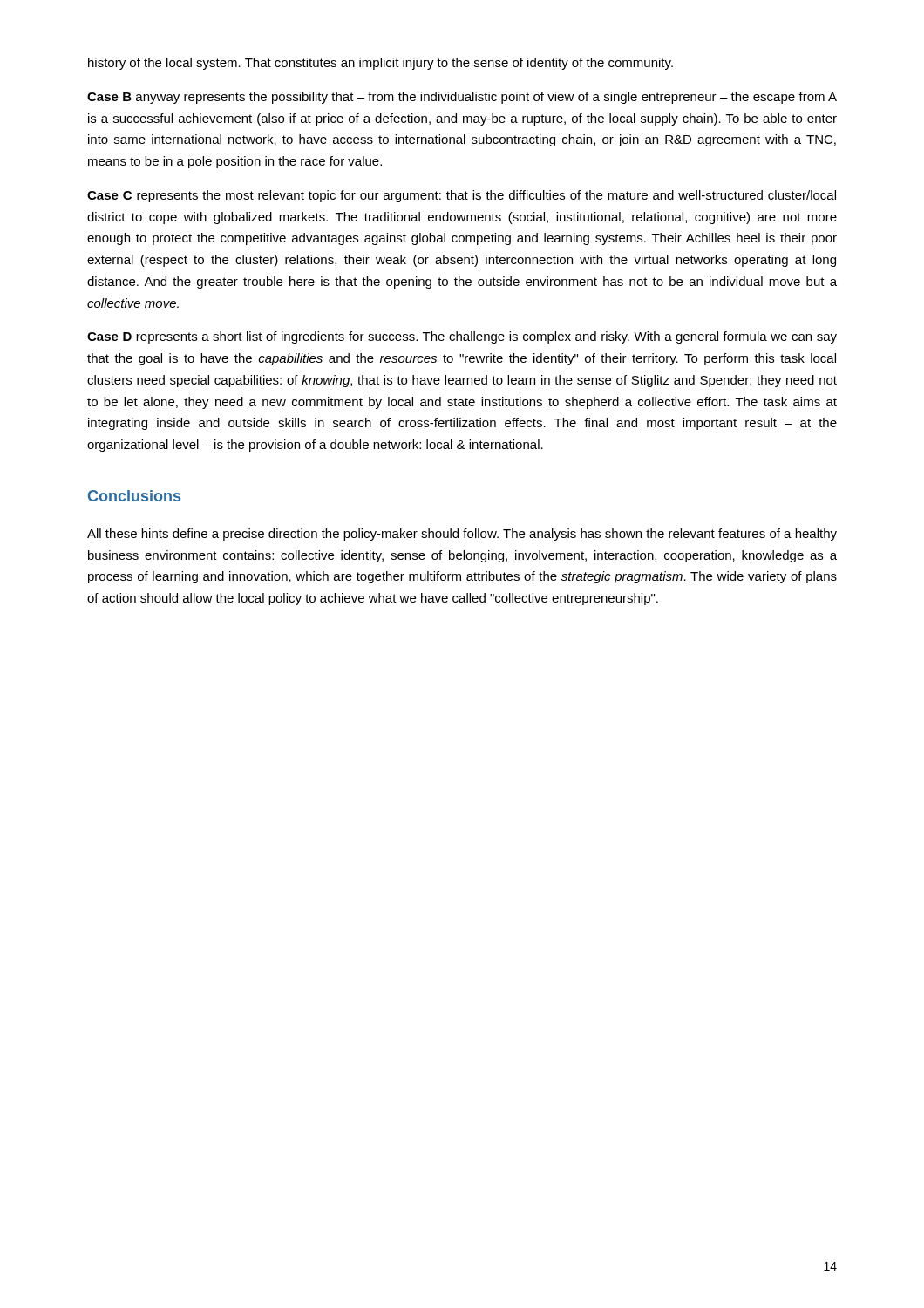924x1308 pixels.
Task: Locate the text block that says "Case B anyway represents the possibility that –"
Action: click(x=462, y=129)
